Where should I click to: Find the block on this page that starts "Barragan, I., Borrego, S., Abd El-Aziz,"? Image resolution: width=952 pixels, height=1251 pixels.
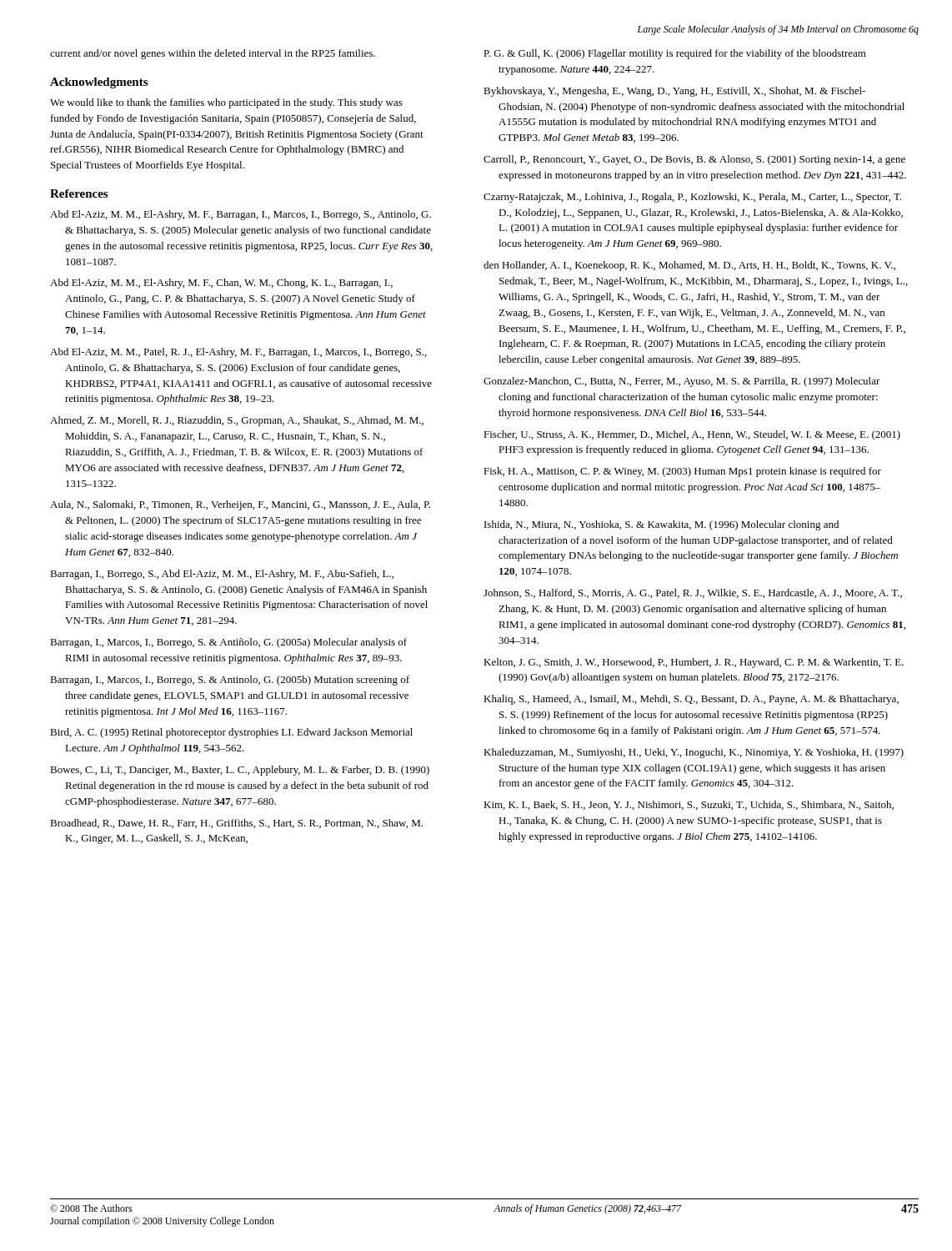(239, 597)
